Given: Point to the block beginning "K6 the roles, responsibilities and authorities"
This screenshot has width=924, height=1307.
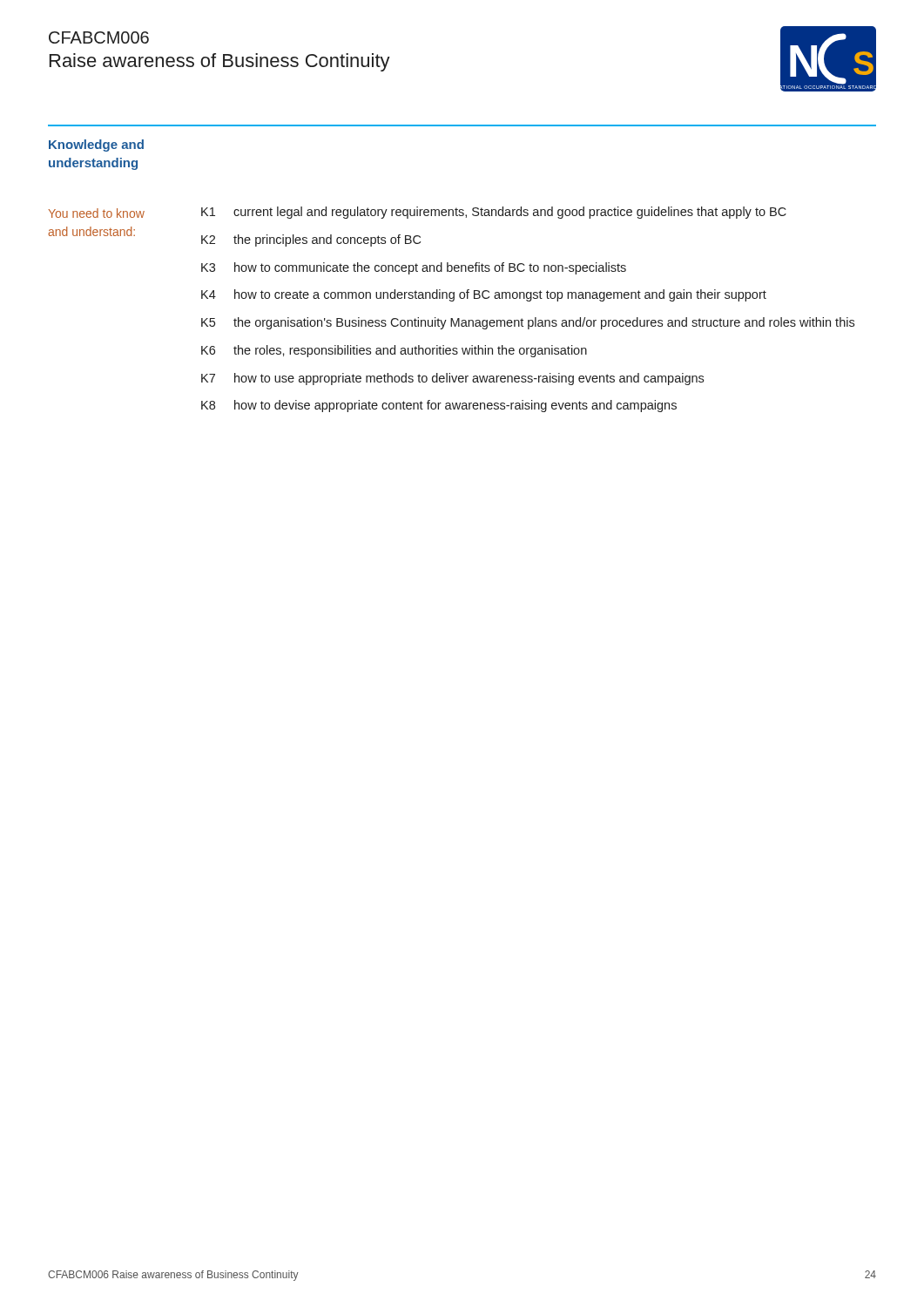Looking at the screenshot, I should click(x=538, y=351).
